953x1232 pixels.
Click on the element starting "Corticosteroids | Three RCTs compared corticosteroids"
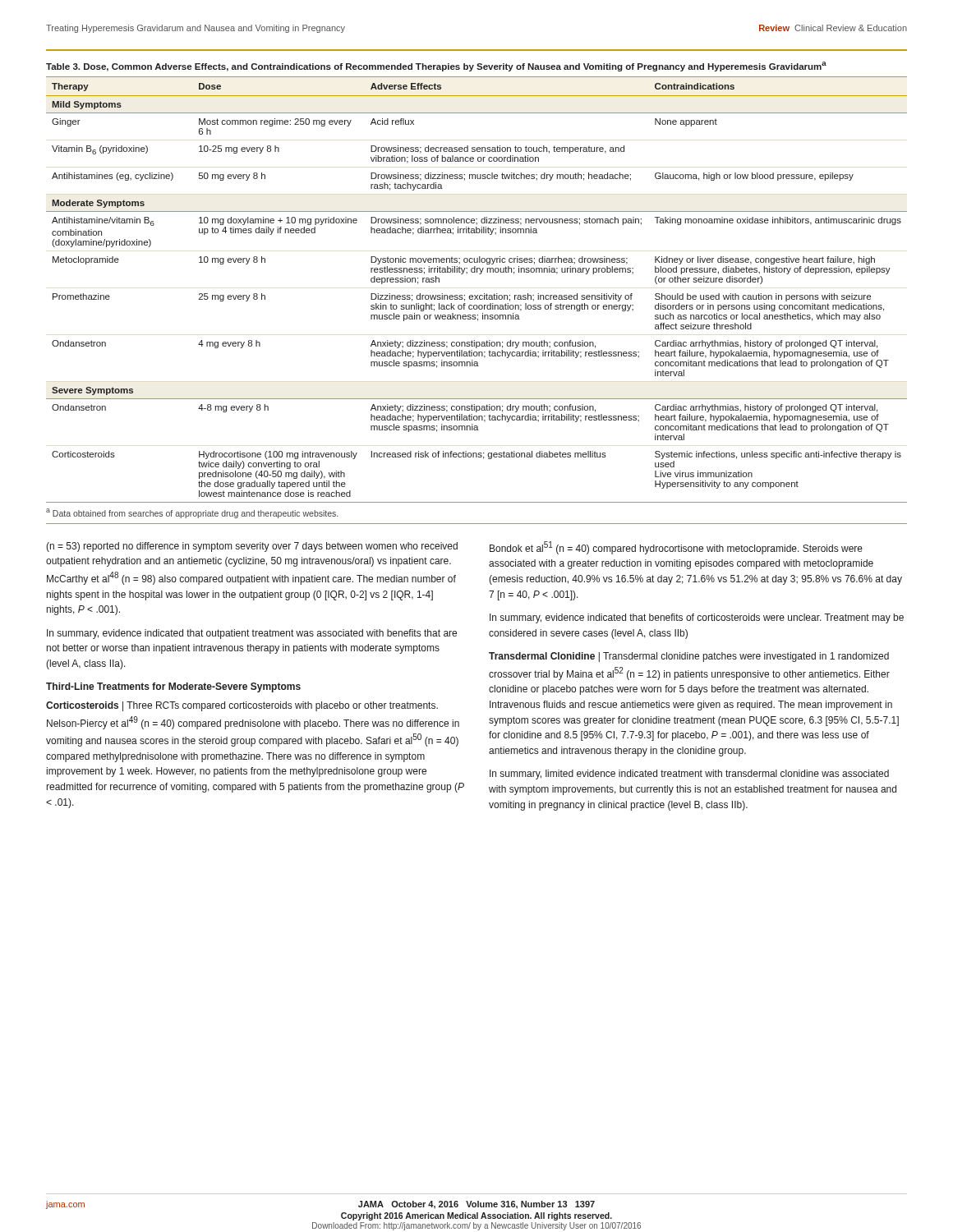(x=255, y=754)
